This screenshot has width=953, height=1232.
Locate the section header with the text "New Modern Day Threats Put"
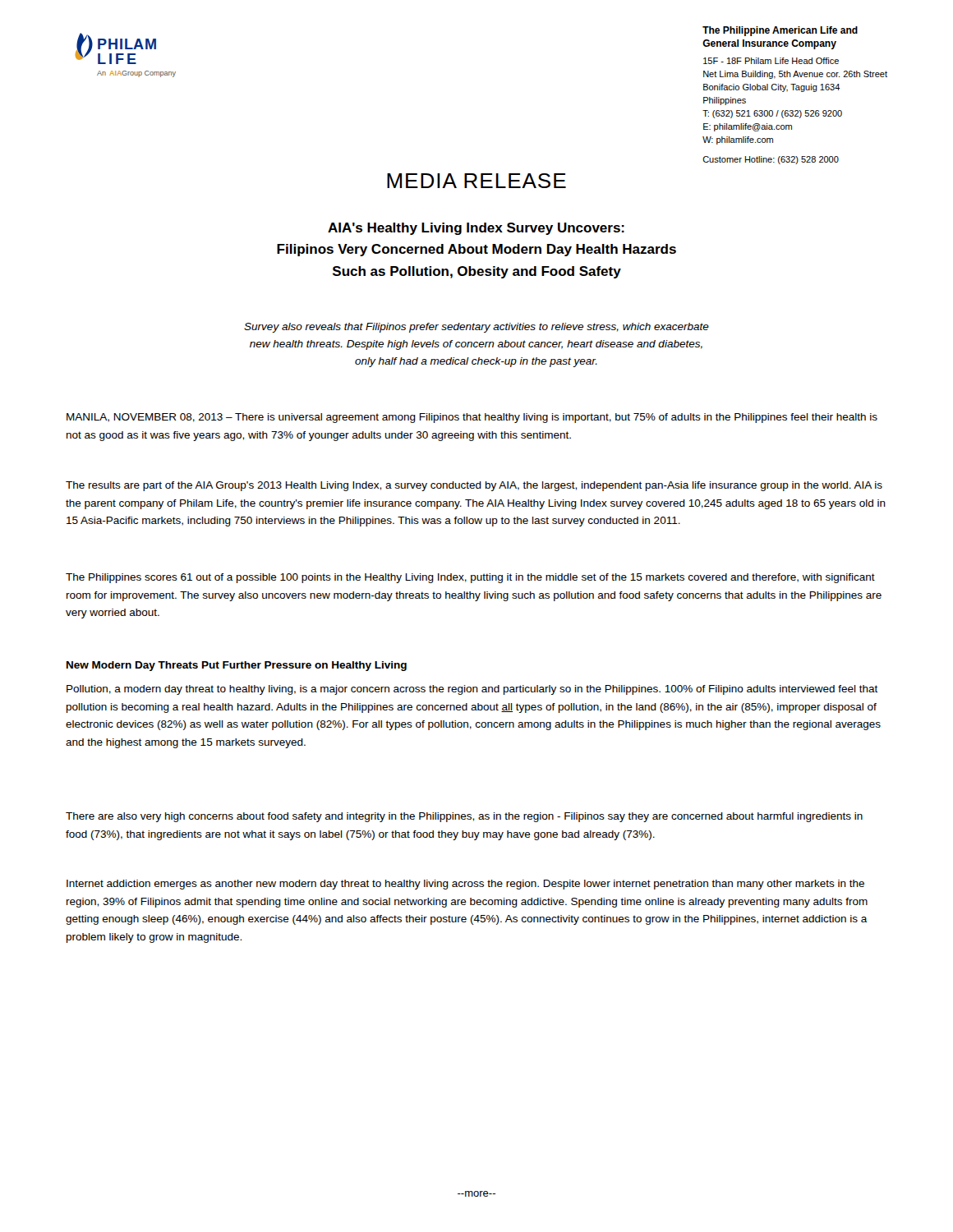[x=236, y=665]
